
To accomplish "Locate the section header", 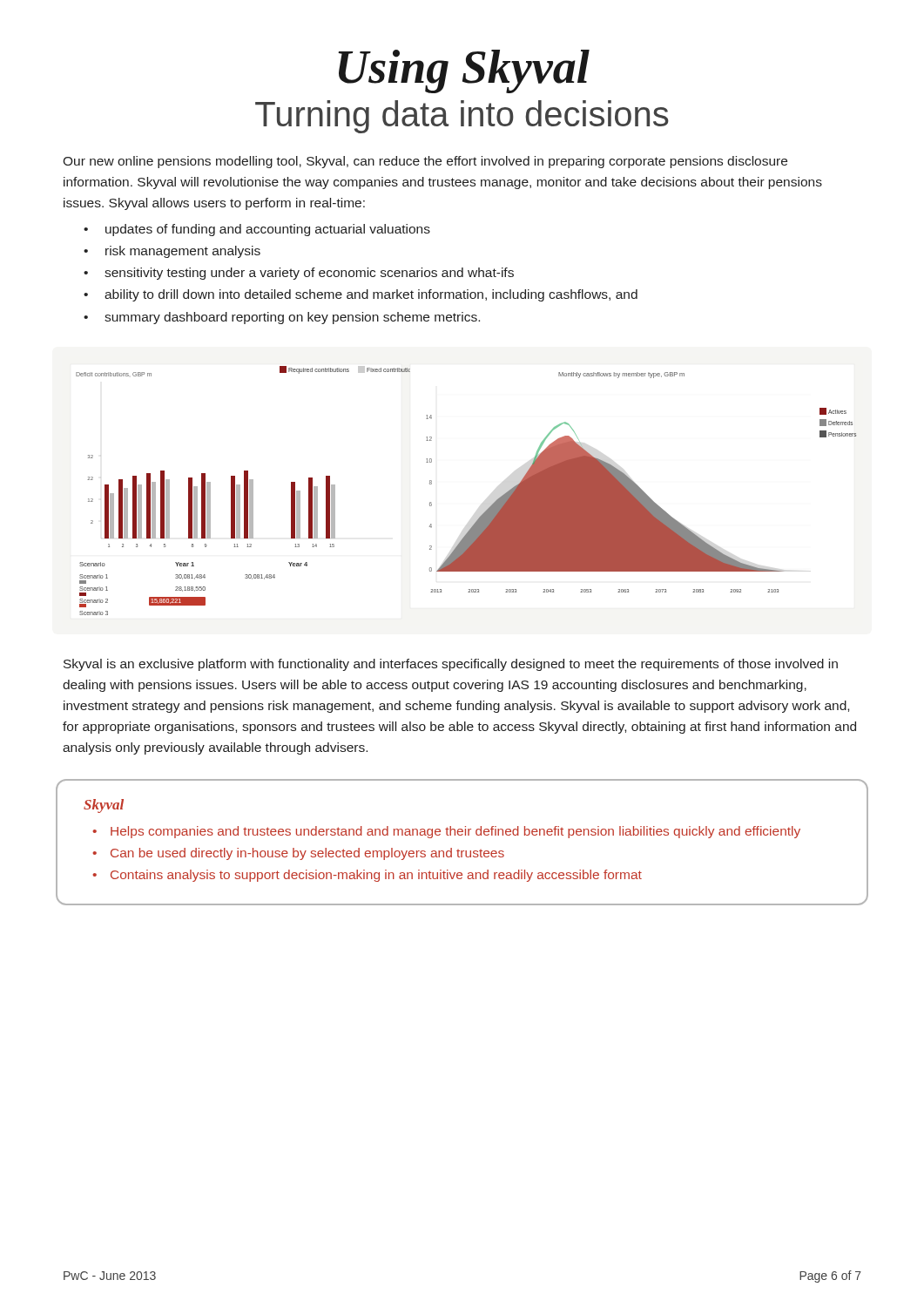I will pos(104,804).
